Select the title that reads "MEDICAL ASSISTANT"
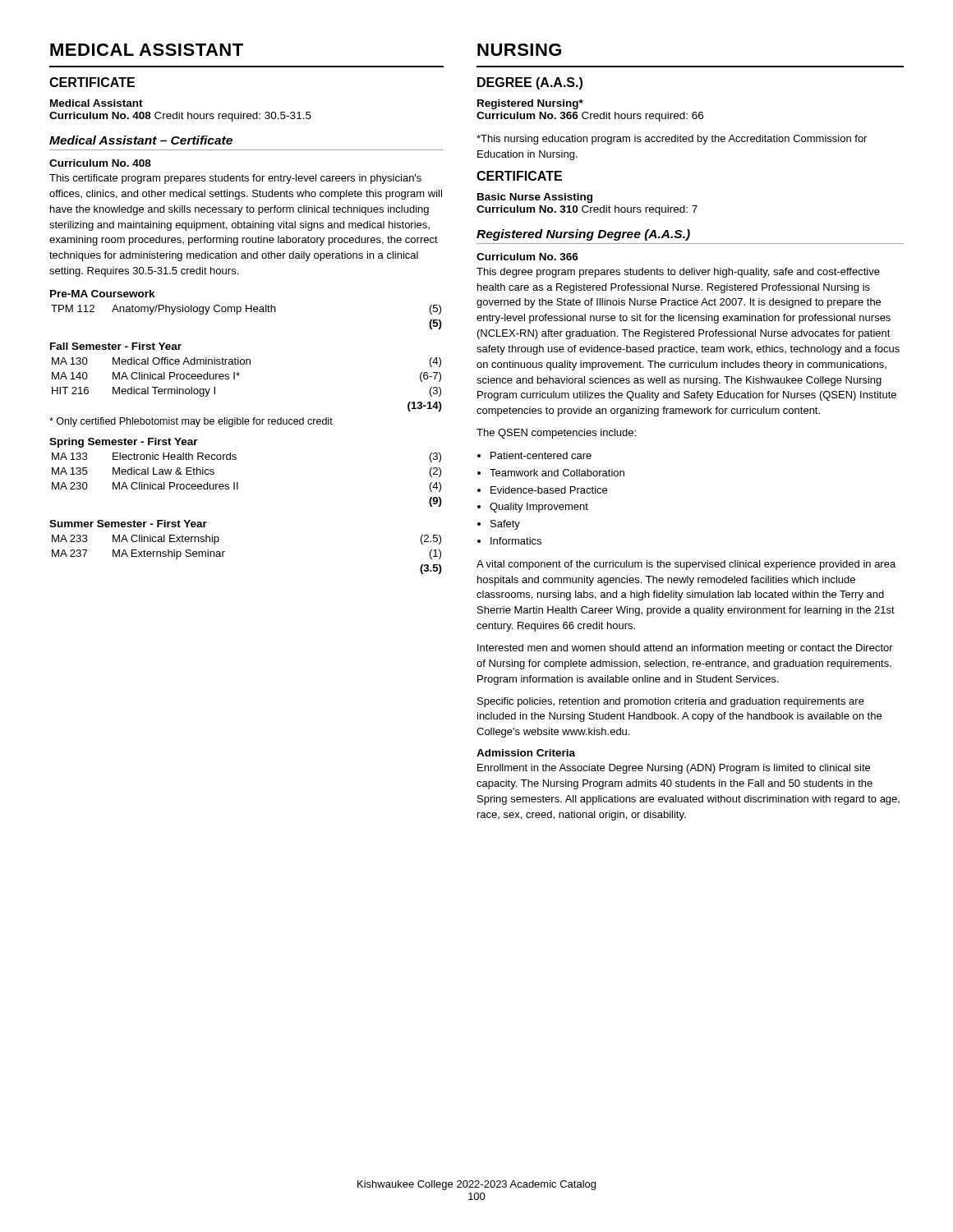 coord(246,50)
